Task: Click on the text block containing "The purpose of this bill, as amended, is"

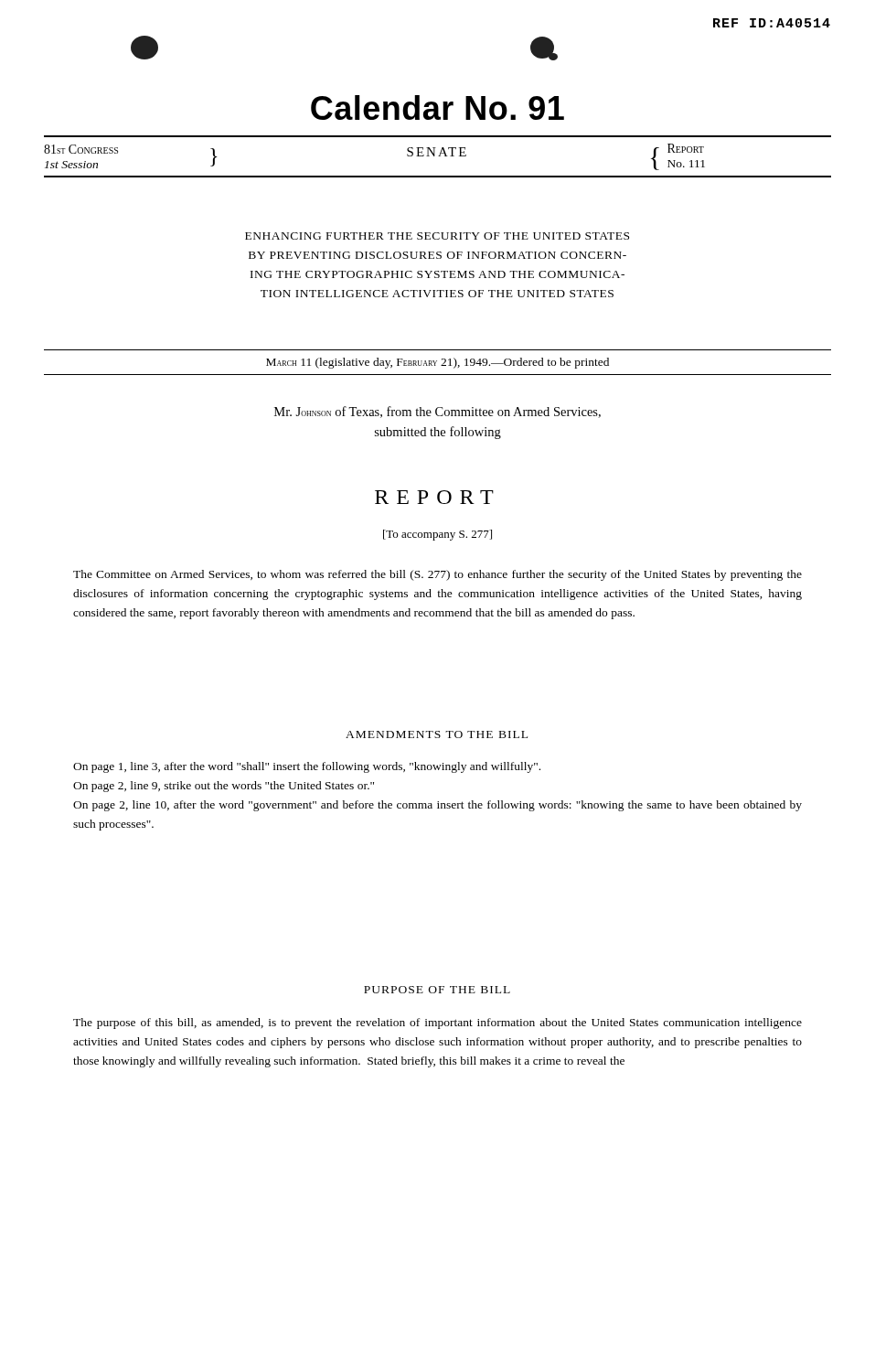Action: tap(438, 1041)
